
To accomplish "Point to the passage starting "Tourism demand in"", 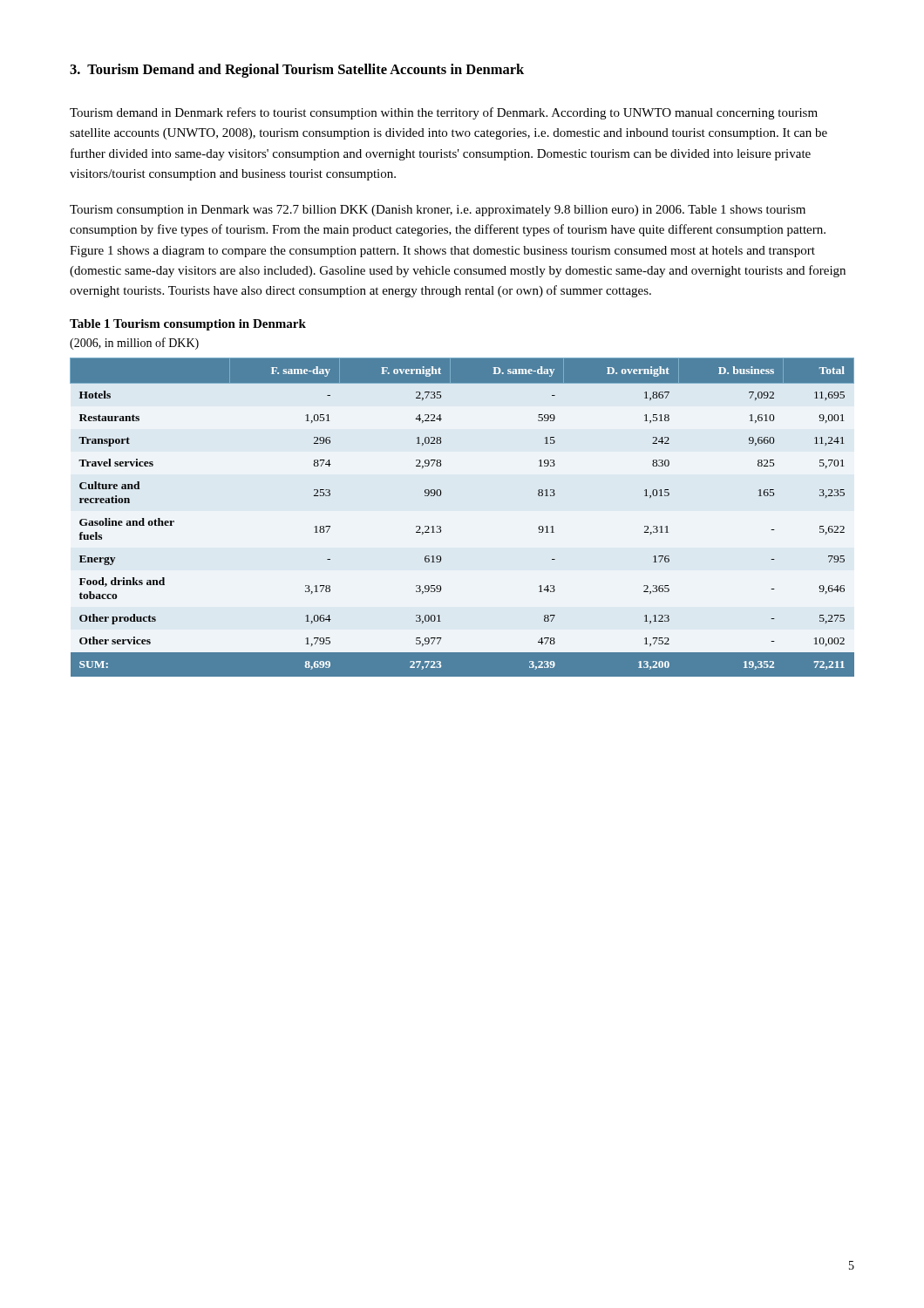I will click(x=449, y=143).
